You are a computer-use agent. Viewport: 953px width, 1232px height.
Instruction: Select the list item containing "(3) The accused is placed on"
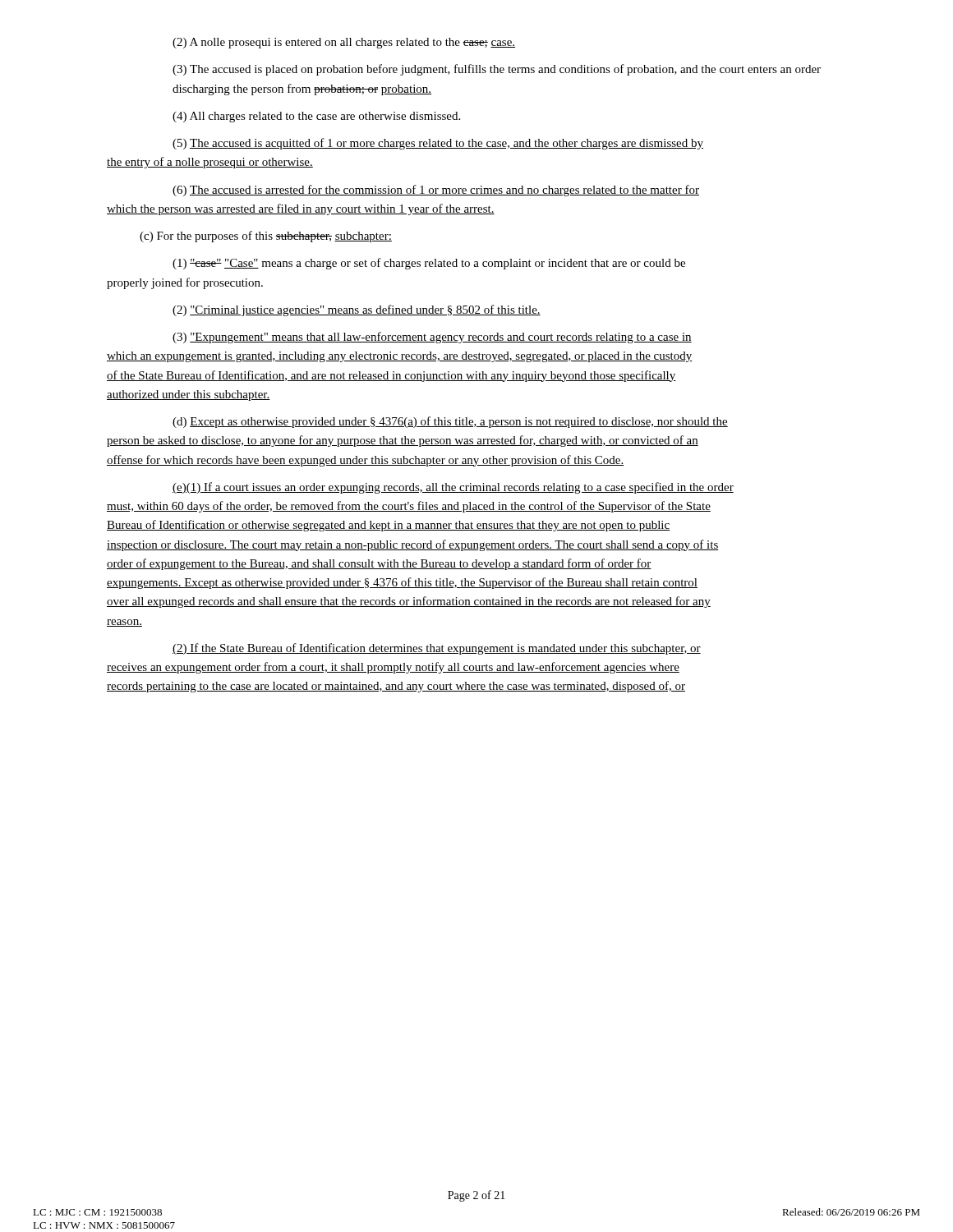pyautogui.click(x=497, y=79)
